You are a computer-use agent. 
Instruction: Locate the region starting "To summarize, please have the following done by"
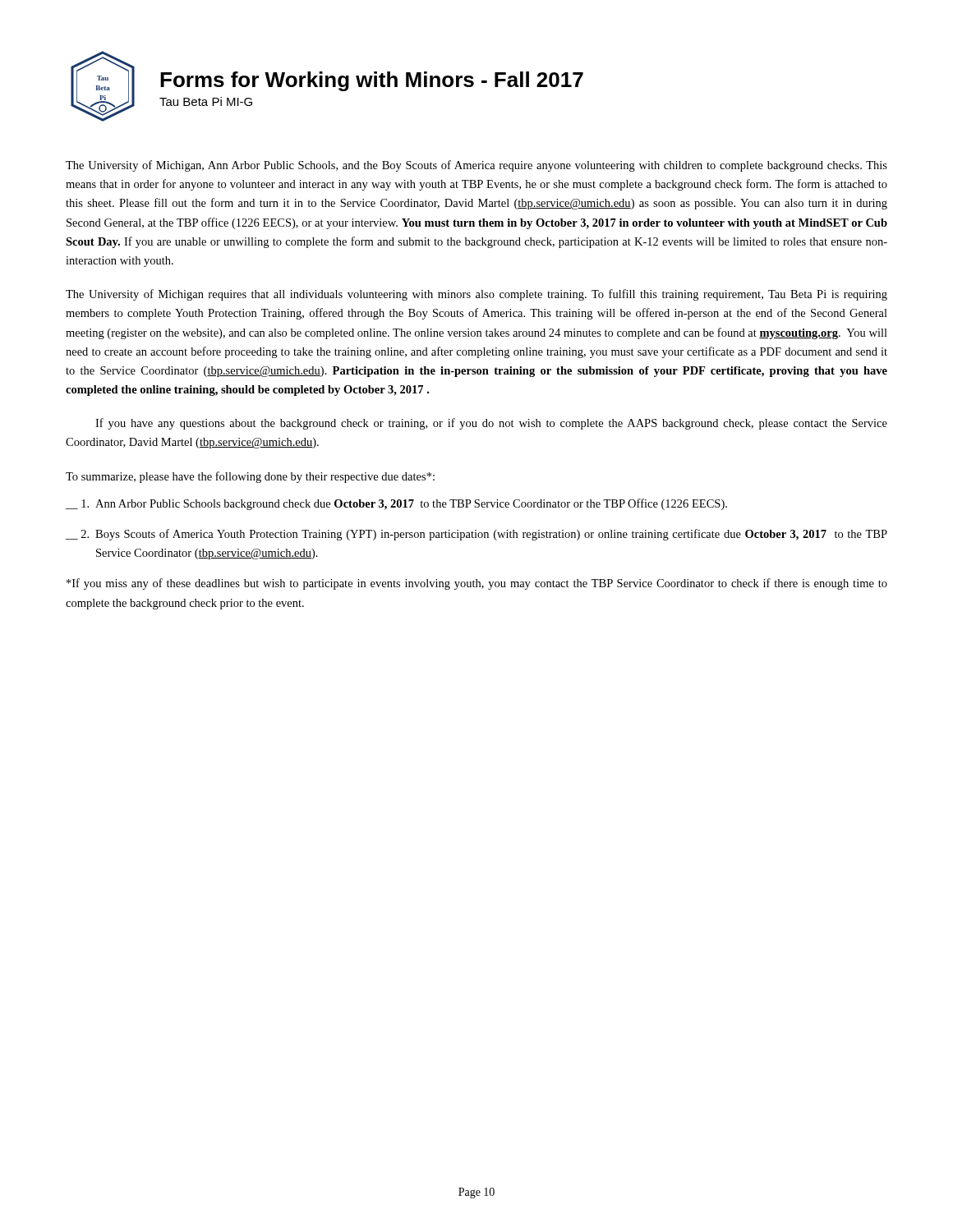(x=251, y=476)
